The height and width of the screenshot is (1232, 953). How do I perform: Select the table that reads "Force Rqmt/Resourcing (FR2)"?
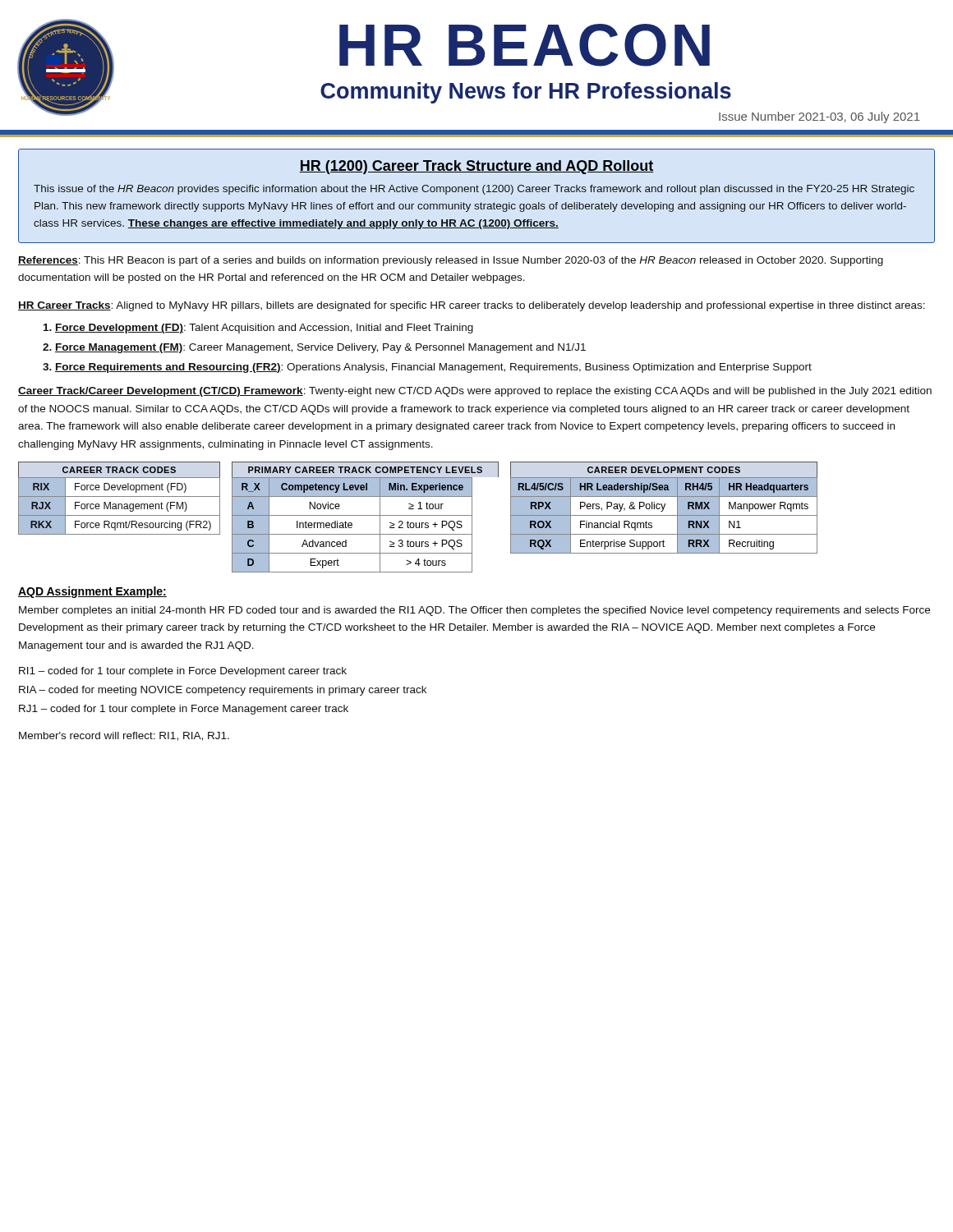coord(119,498)
